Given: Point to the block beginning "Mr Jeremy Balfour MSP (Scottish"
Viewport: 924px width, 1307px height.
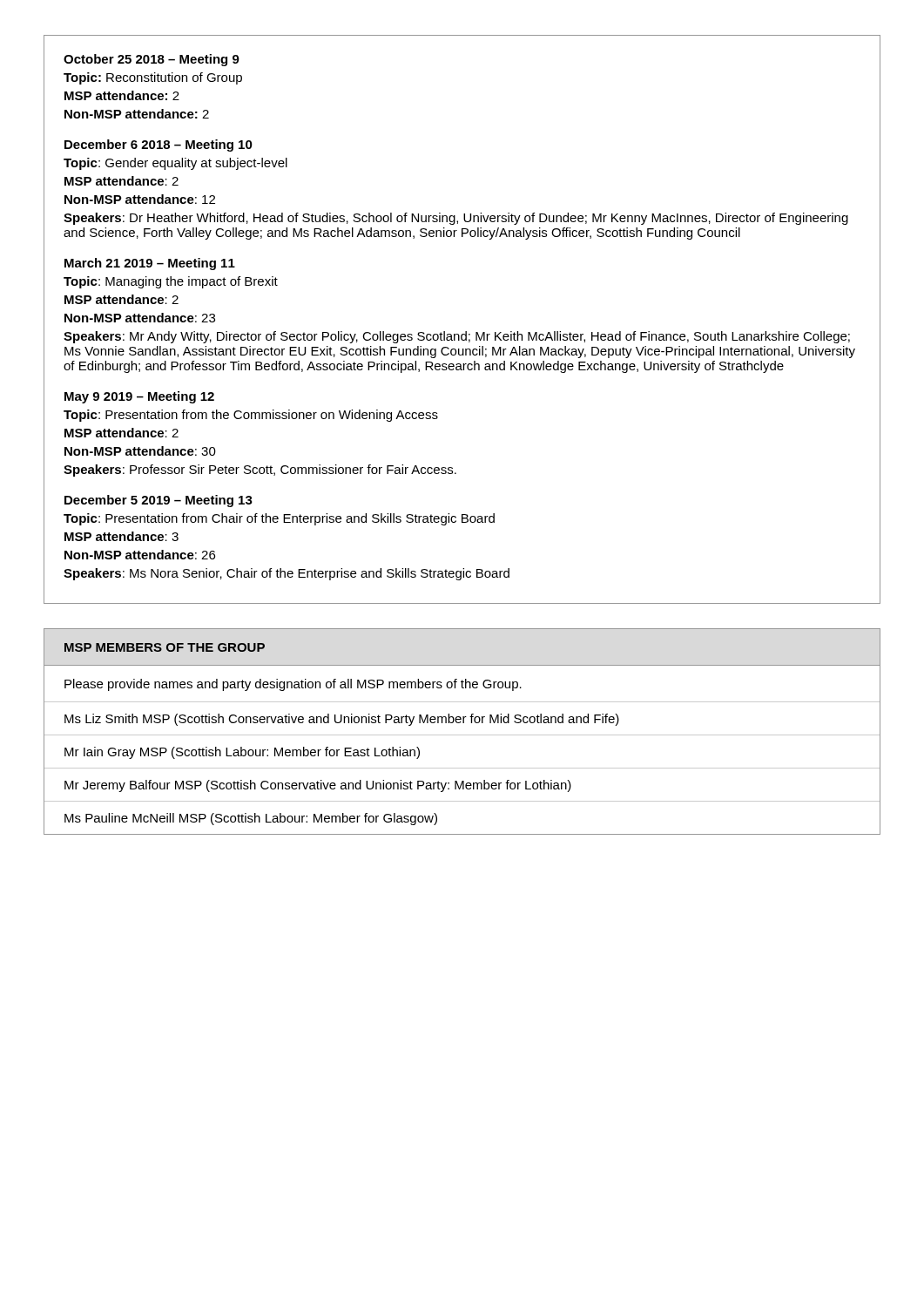Looking at the screenshot, I should [318, 785].
